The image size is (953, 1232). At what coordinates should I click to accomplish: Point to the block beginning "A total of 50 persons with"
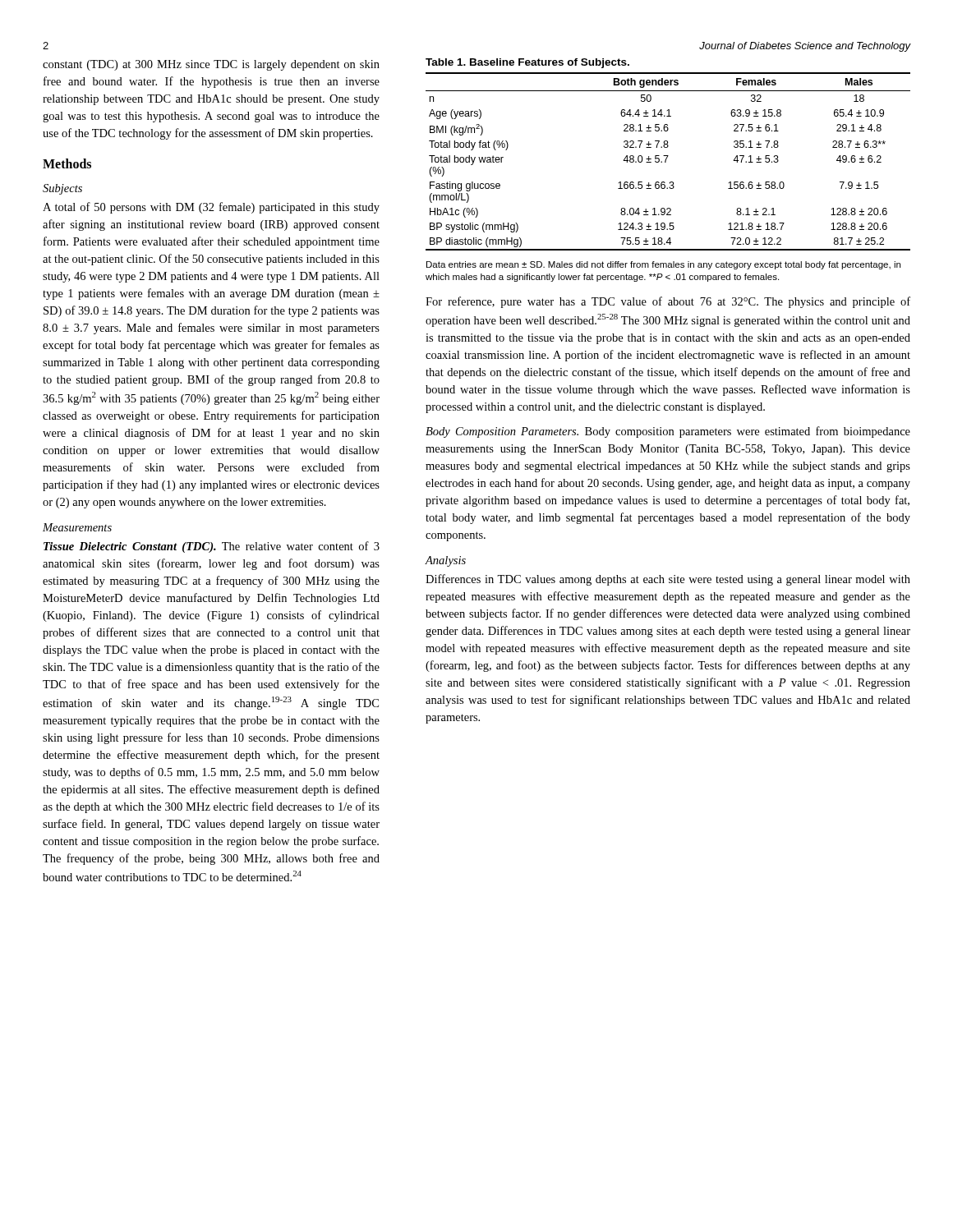[x=211, y=355]
